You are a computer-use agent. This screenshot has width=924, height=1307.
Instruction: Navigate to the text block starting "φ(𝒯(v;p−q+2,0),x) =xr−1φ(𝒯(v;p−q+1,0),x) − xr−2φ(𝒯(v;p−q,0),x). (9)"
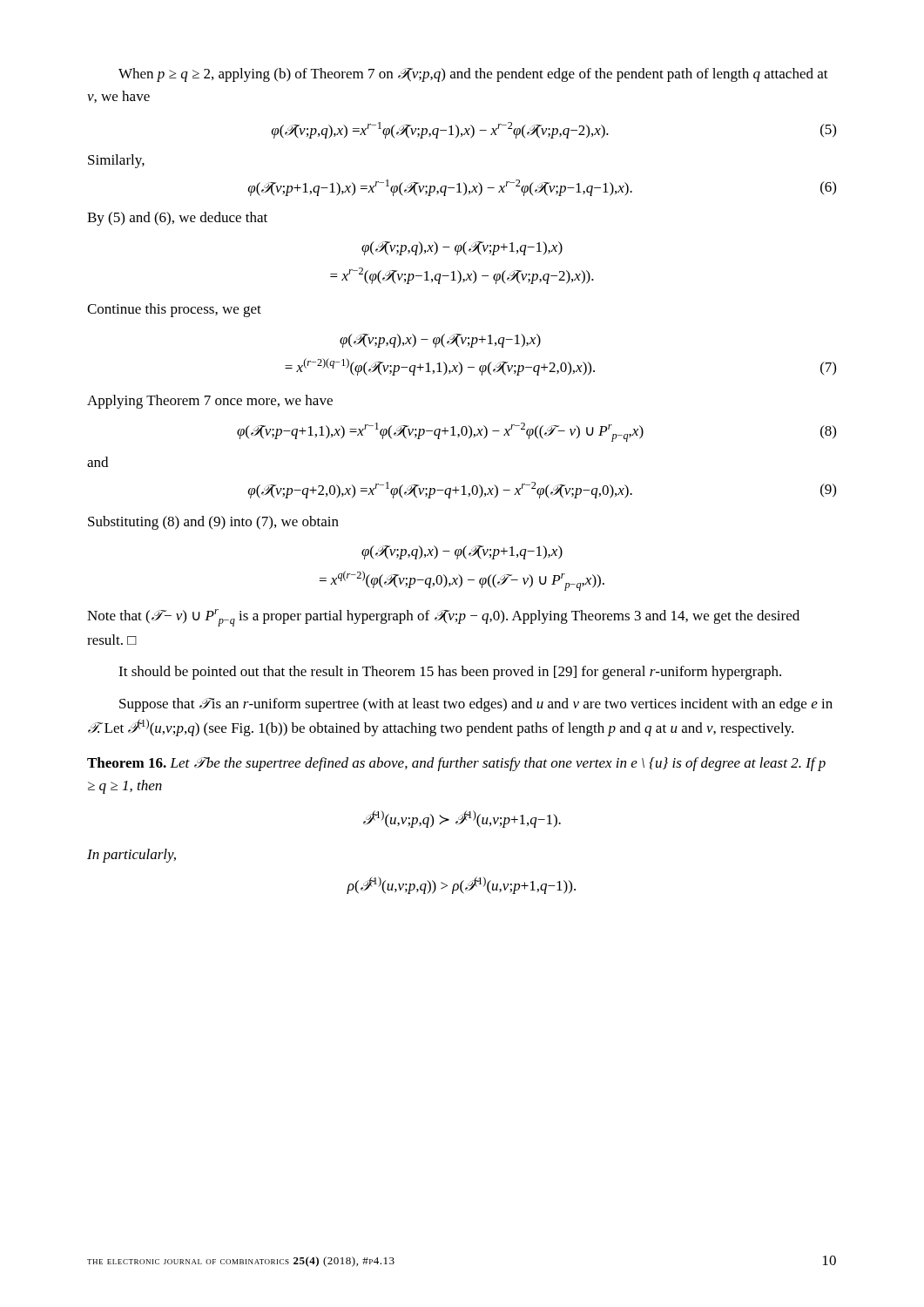[x=462, y=490]
